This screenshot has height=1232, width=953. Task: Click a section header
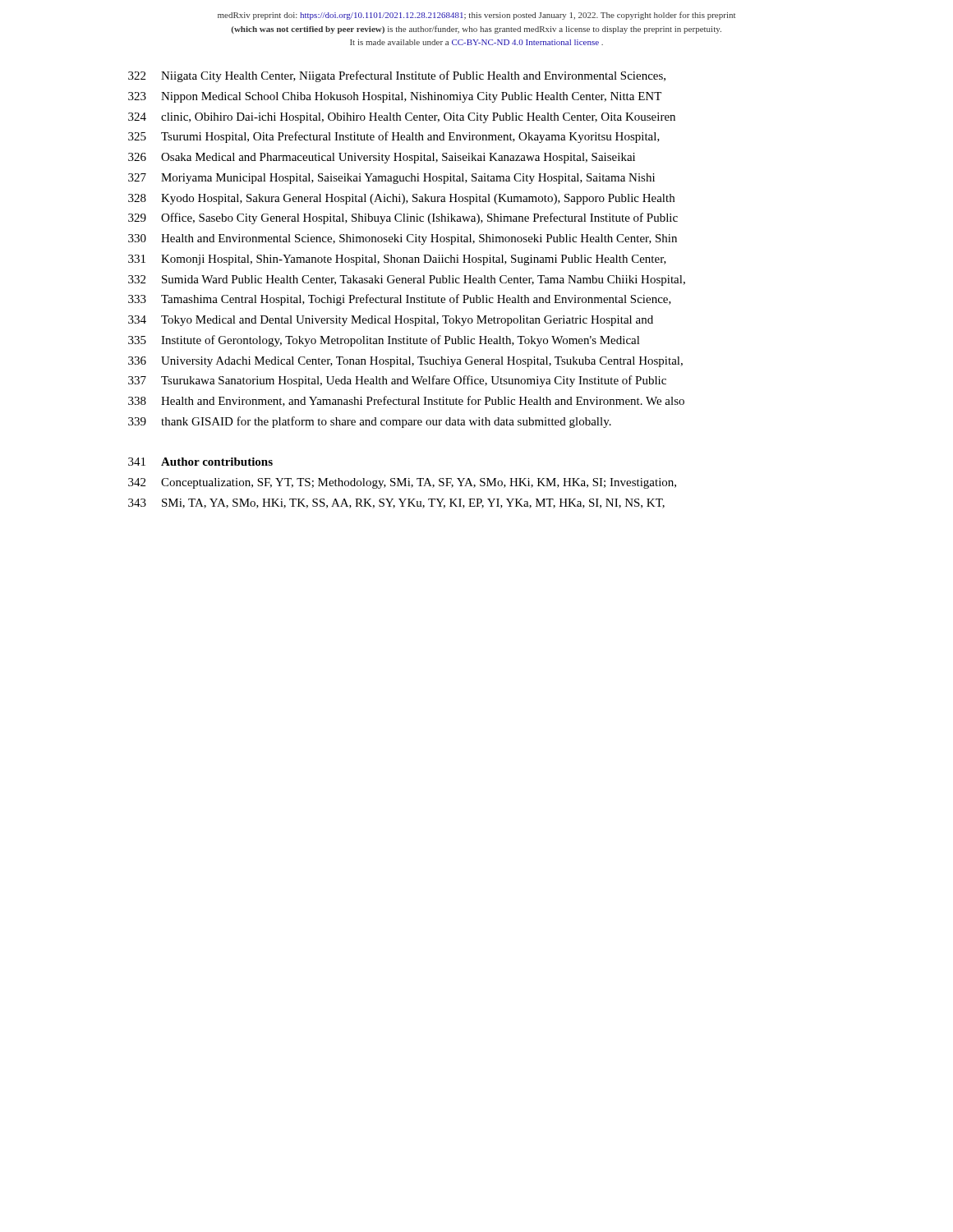coord(497,462)
